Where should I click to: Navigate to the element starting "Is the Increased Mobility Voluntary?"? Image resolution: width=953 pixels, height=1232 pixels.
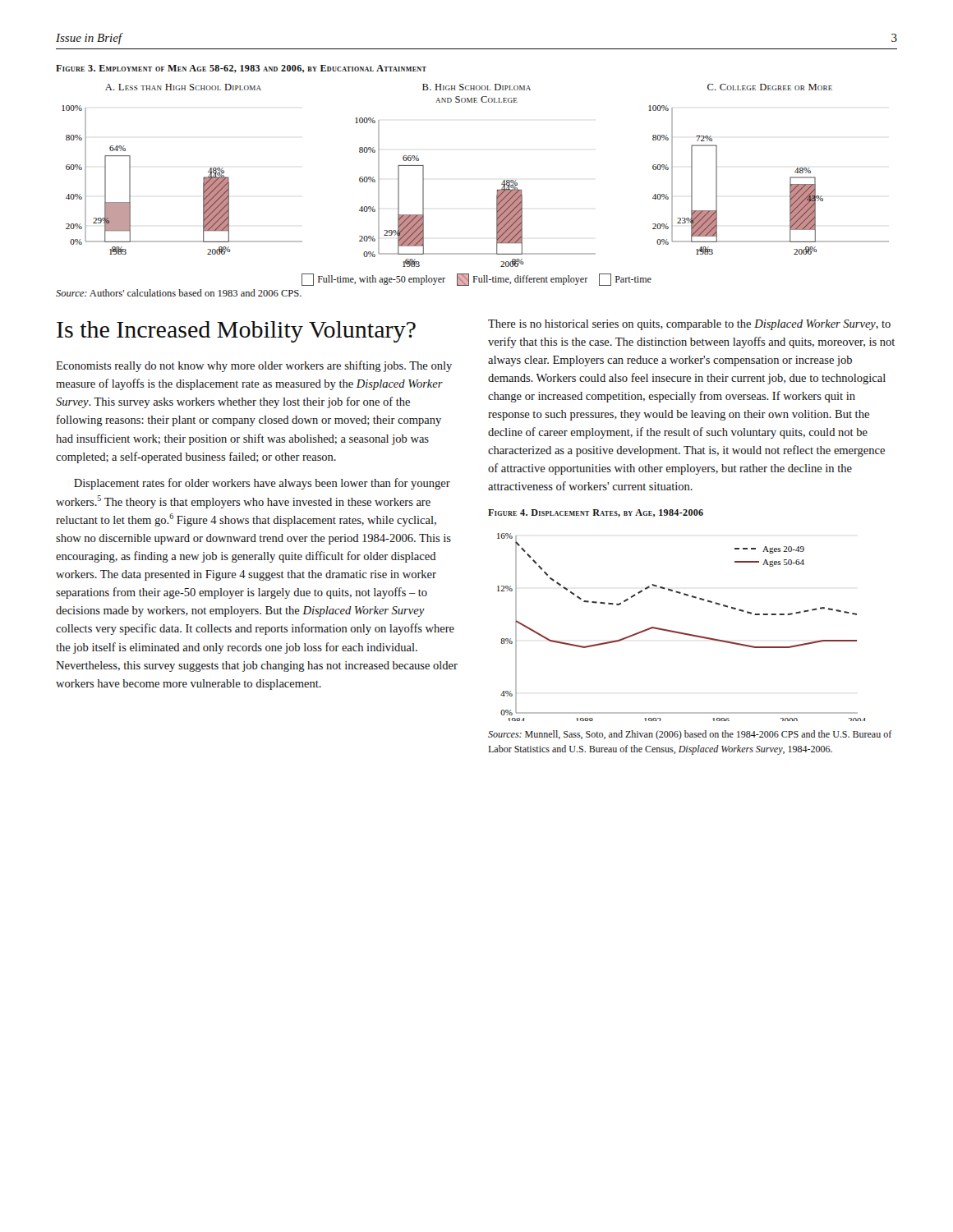coord(236,329)
